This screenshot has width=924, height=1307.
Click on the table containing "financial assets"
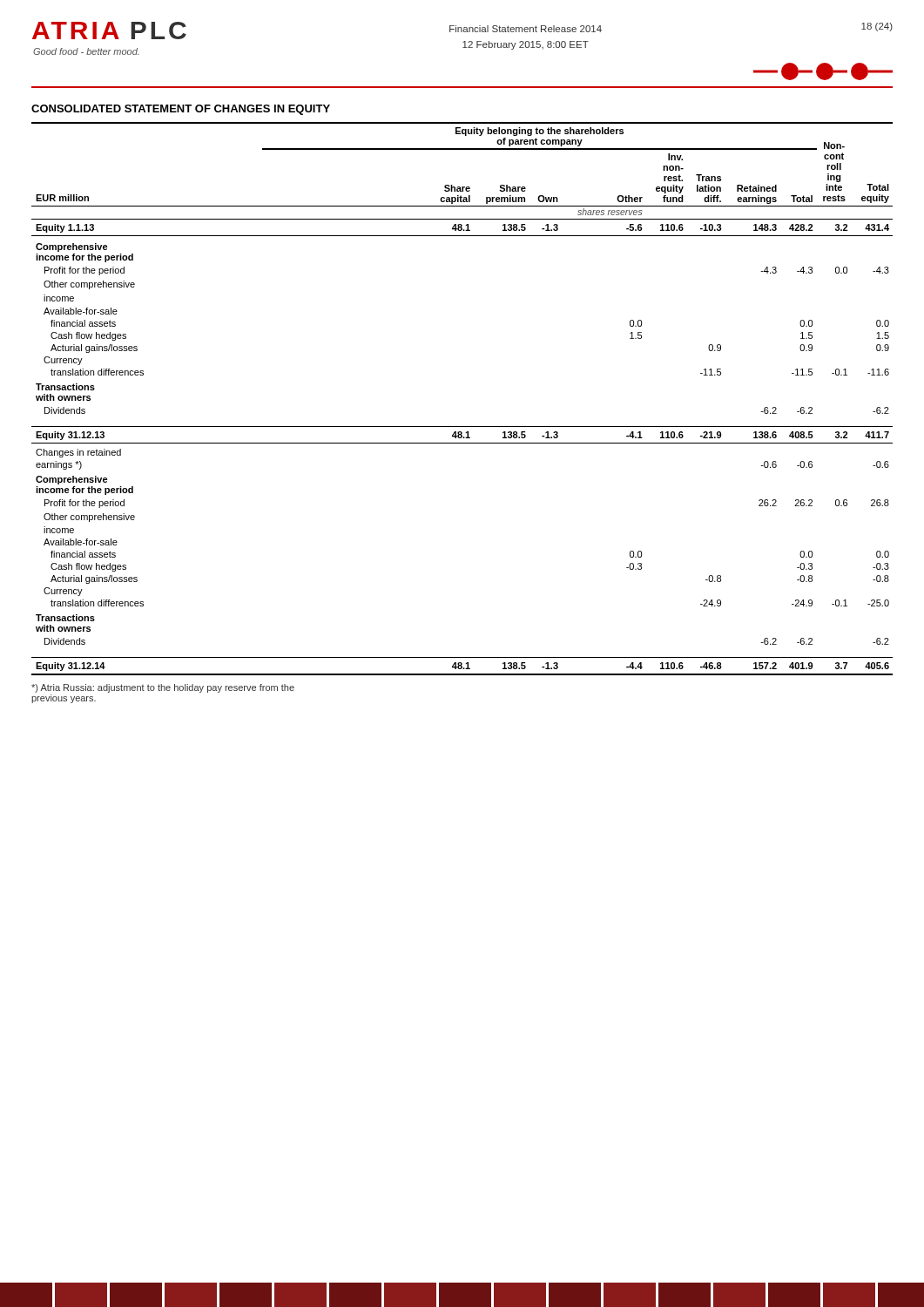click(462, 399)
